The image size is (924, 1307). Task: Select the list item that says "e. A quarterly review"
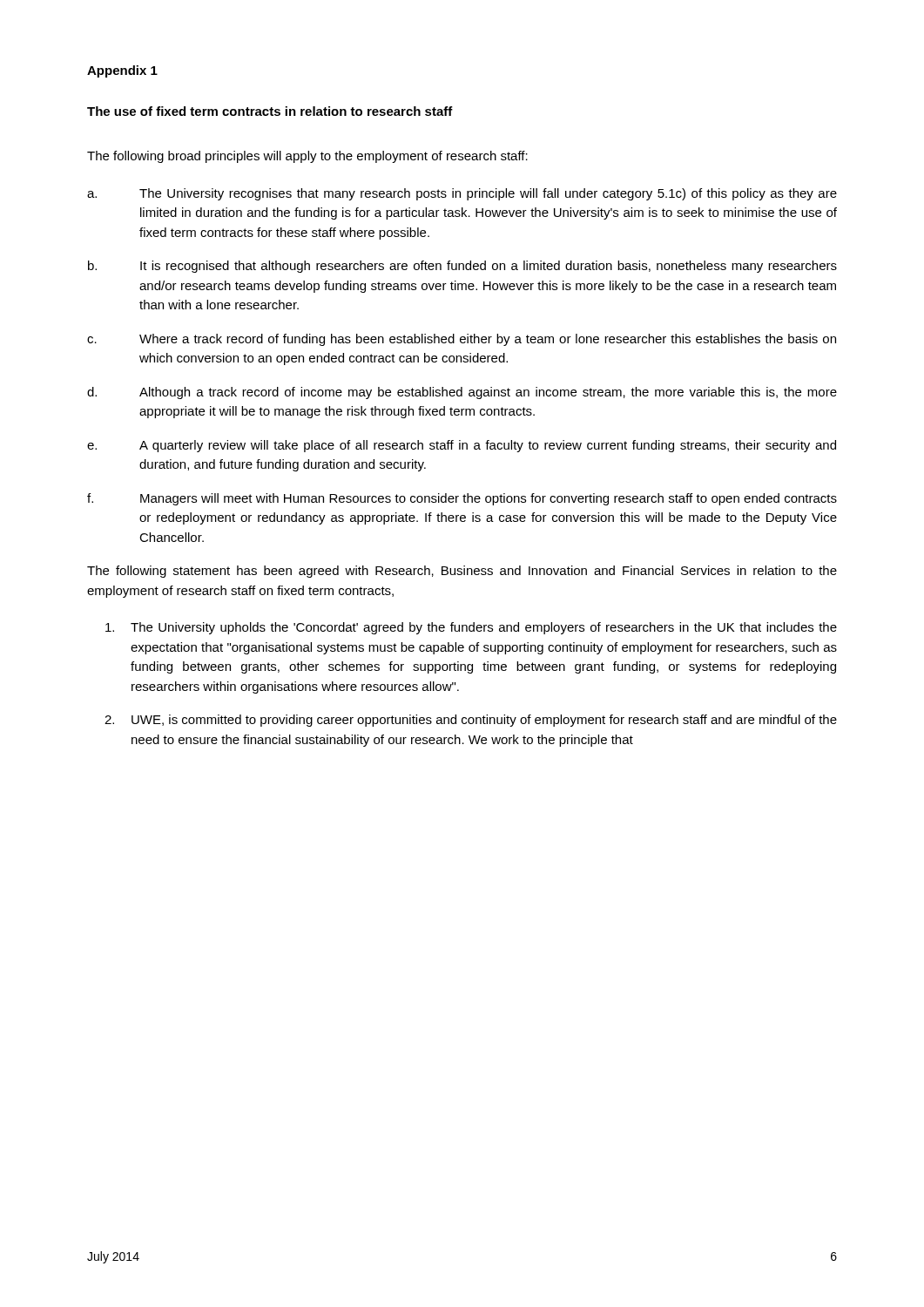pyautogui.click(x=462, y=455)
